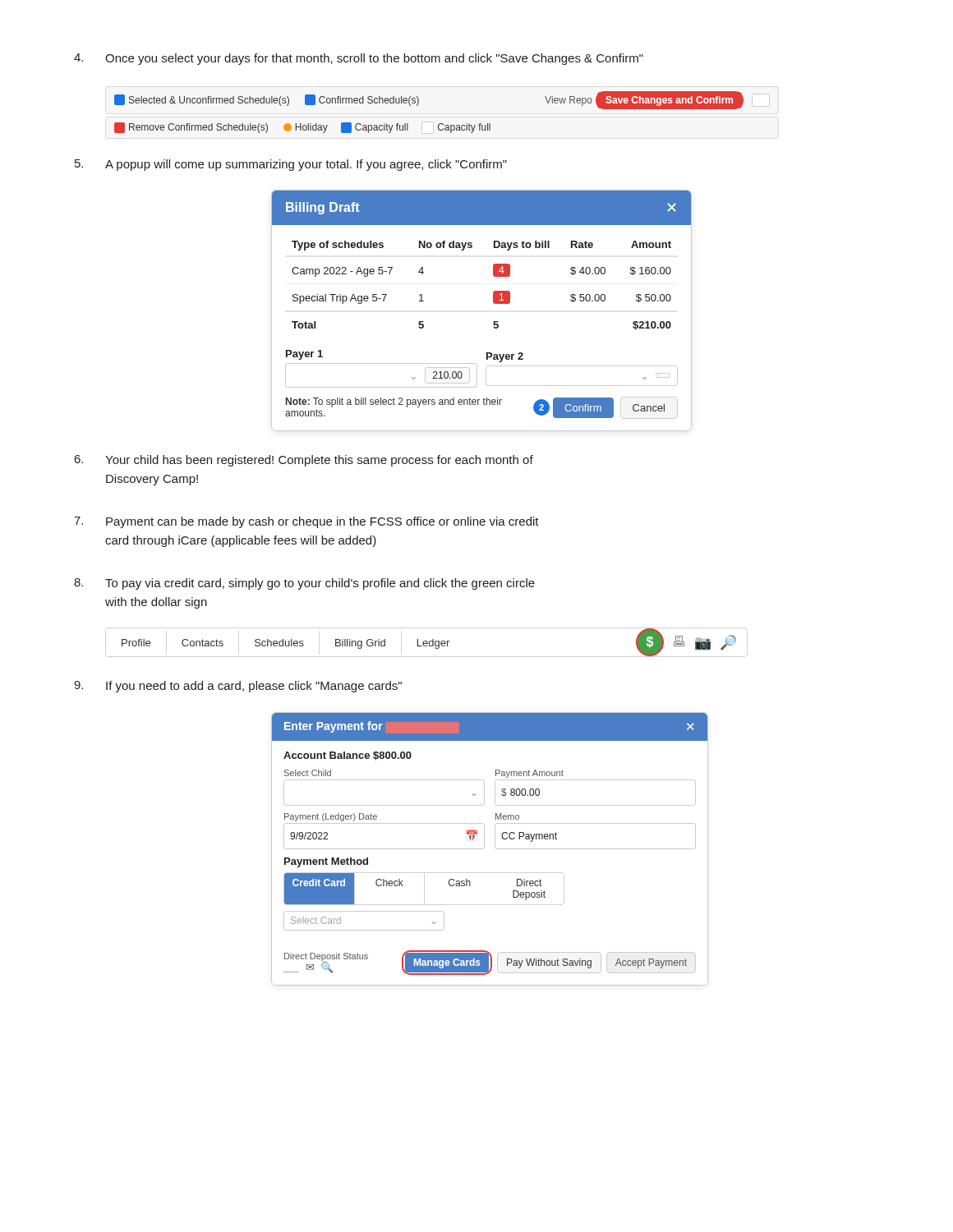Find the block on this page that starts "8. To pay via"
This screenshot has width=953, height=1232.
point(476,596)
